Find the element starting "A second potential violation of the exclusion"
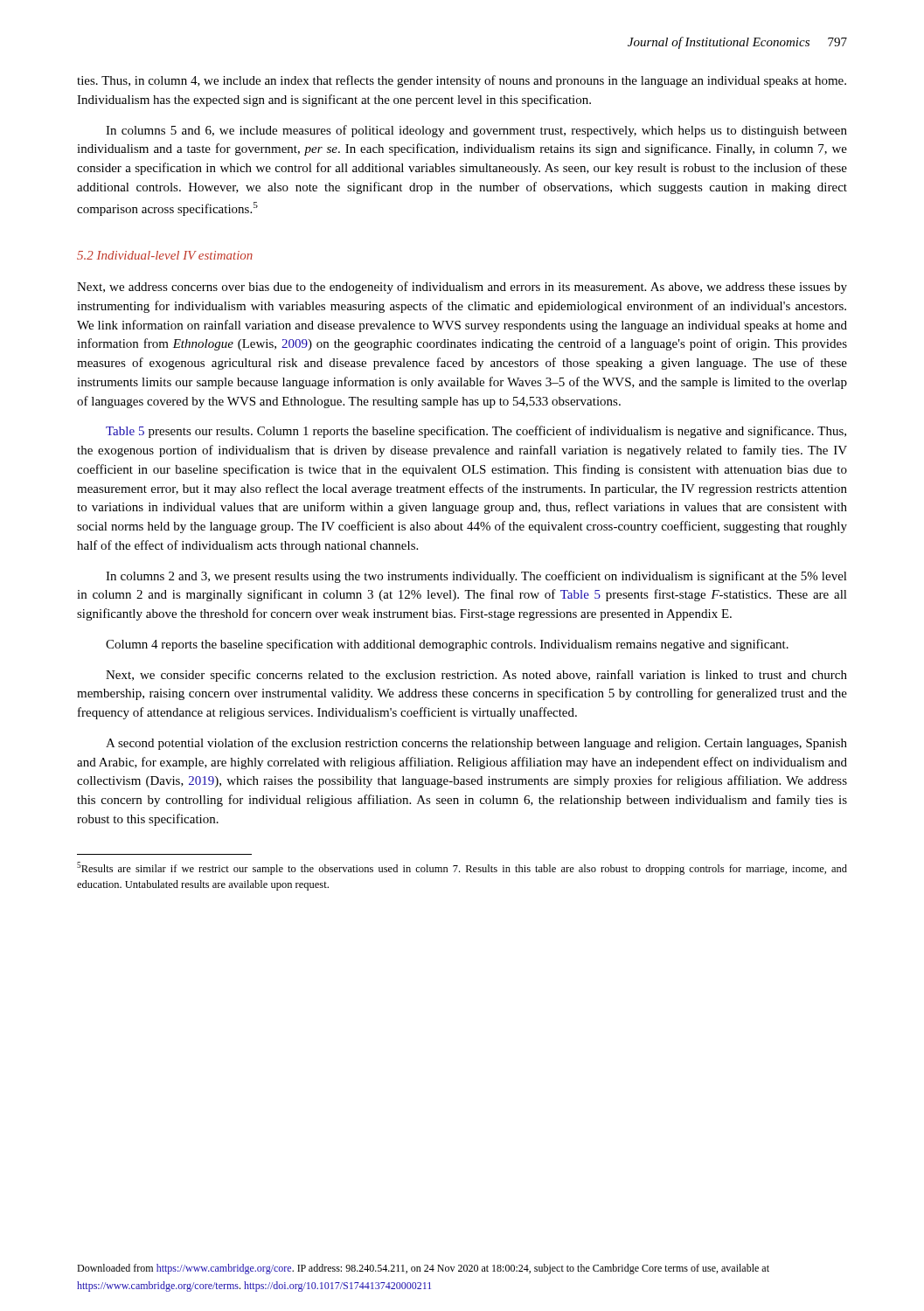This screenshot has height=1311, width=924. (x=462, y=781)
